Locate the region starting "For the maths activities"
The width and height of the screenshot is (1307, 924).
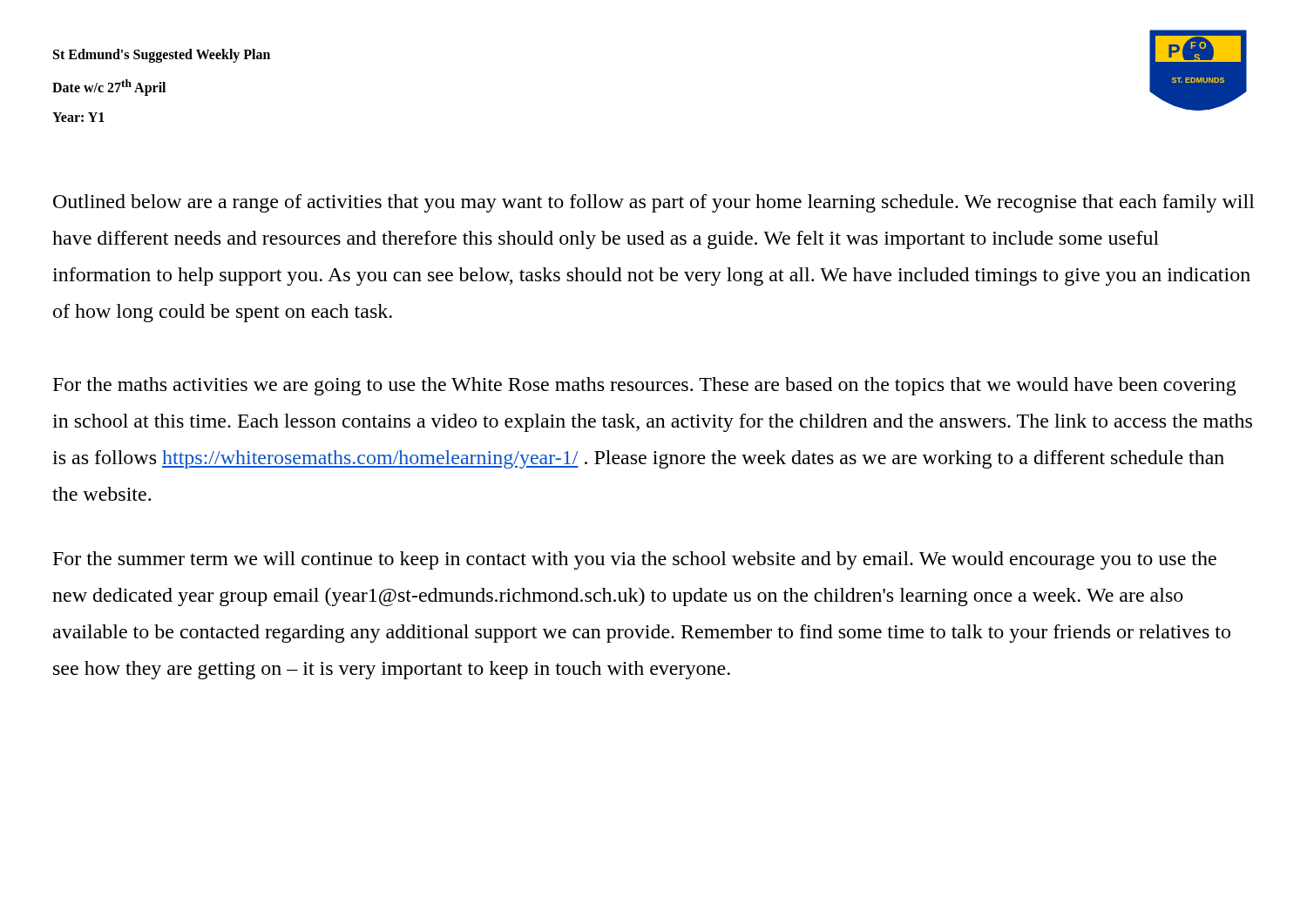click(x=645, y=386)
